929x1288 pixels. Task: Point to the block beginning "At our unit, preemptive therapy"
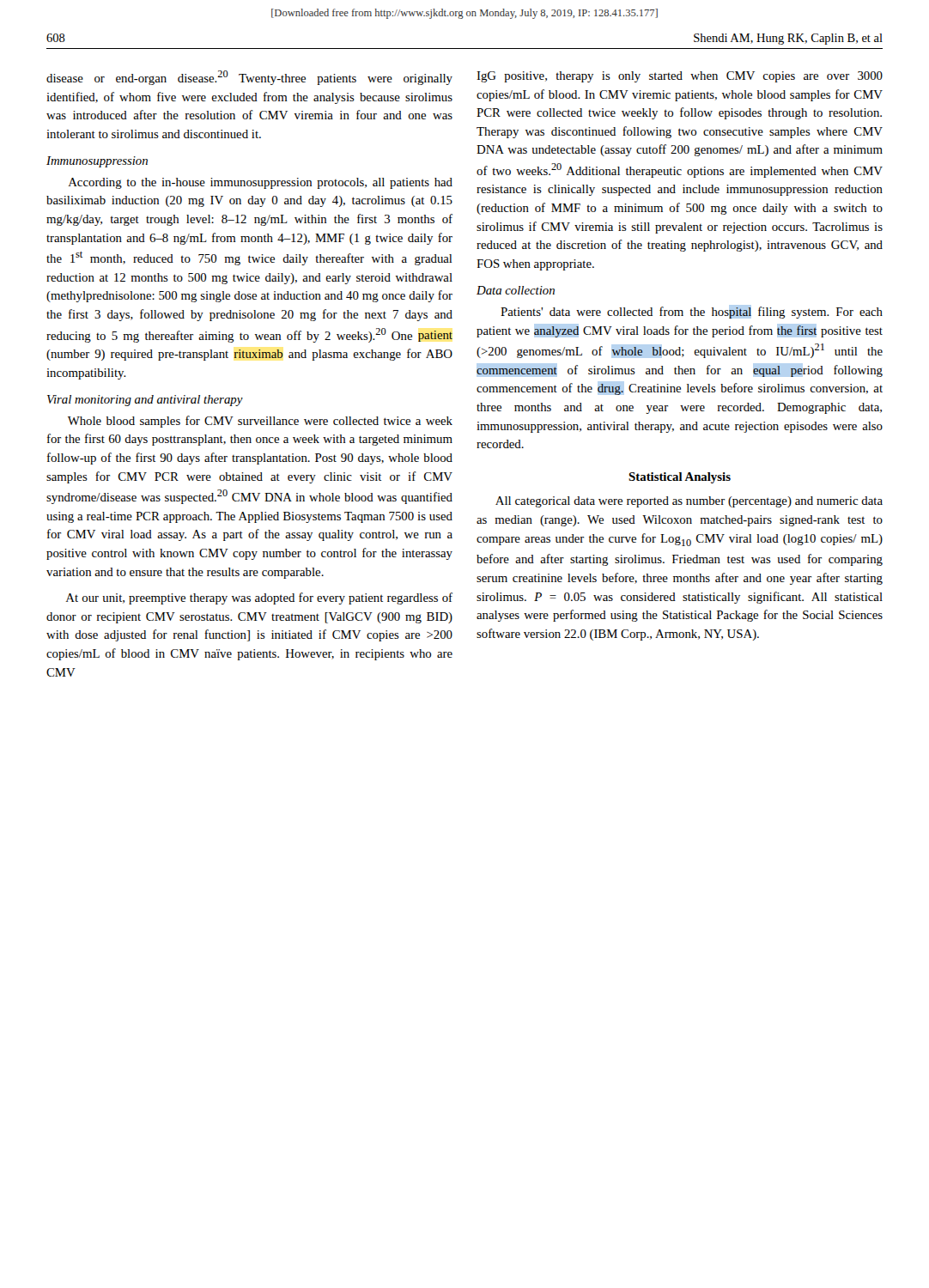coord(249,635)
